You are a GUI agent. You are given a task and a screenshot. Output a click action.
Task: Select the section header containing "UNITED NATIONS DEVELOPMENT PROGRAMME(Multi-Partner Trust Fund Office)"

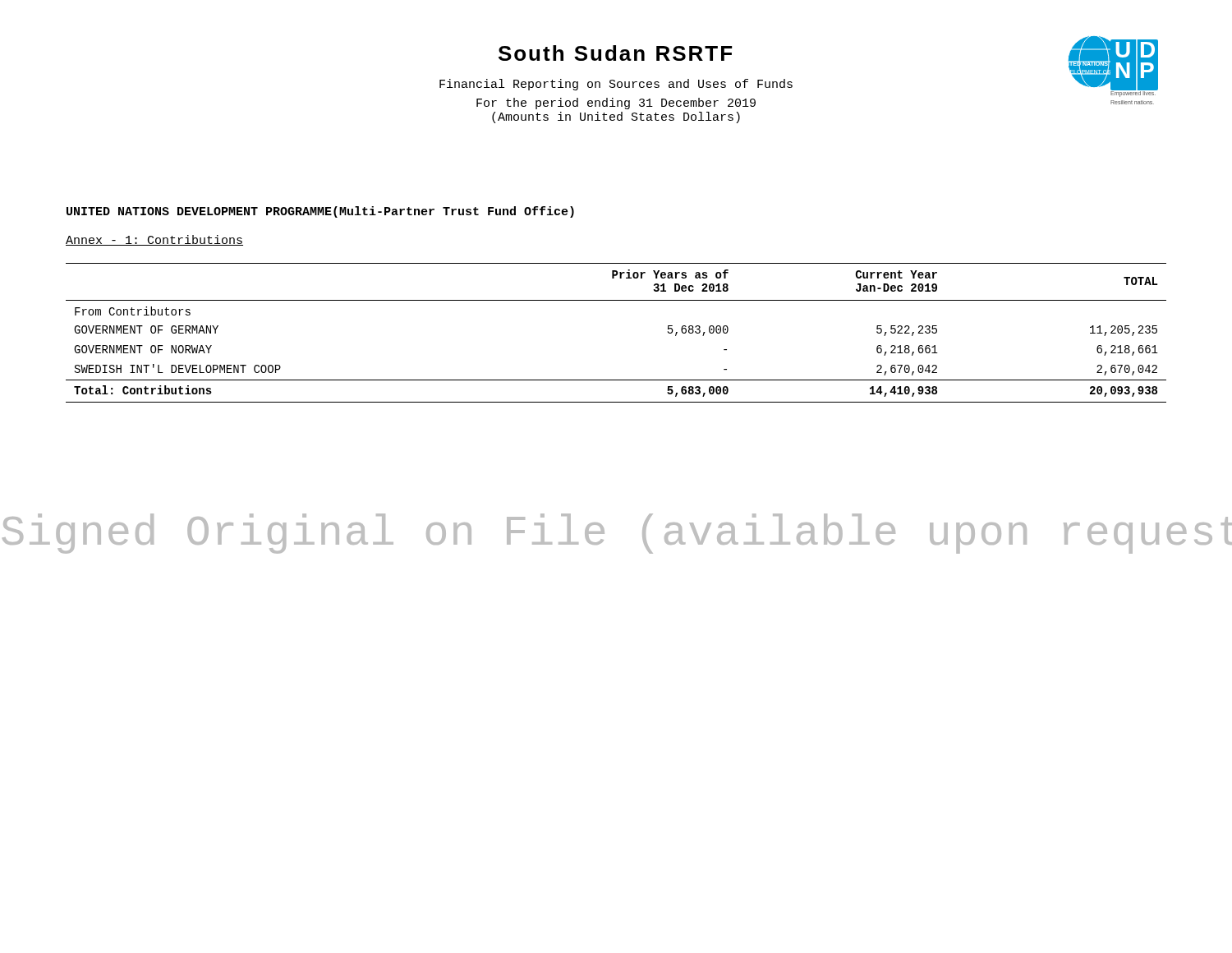coord(321,212)
